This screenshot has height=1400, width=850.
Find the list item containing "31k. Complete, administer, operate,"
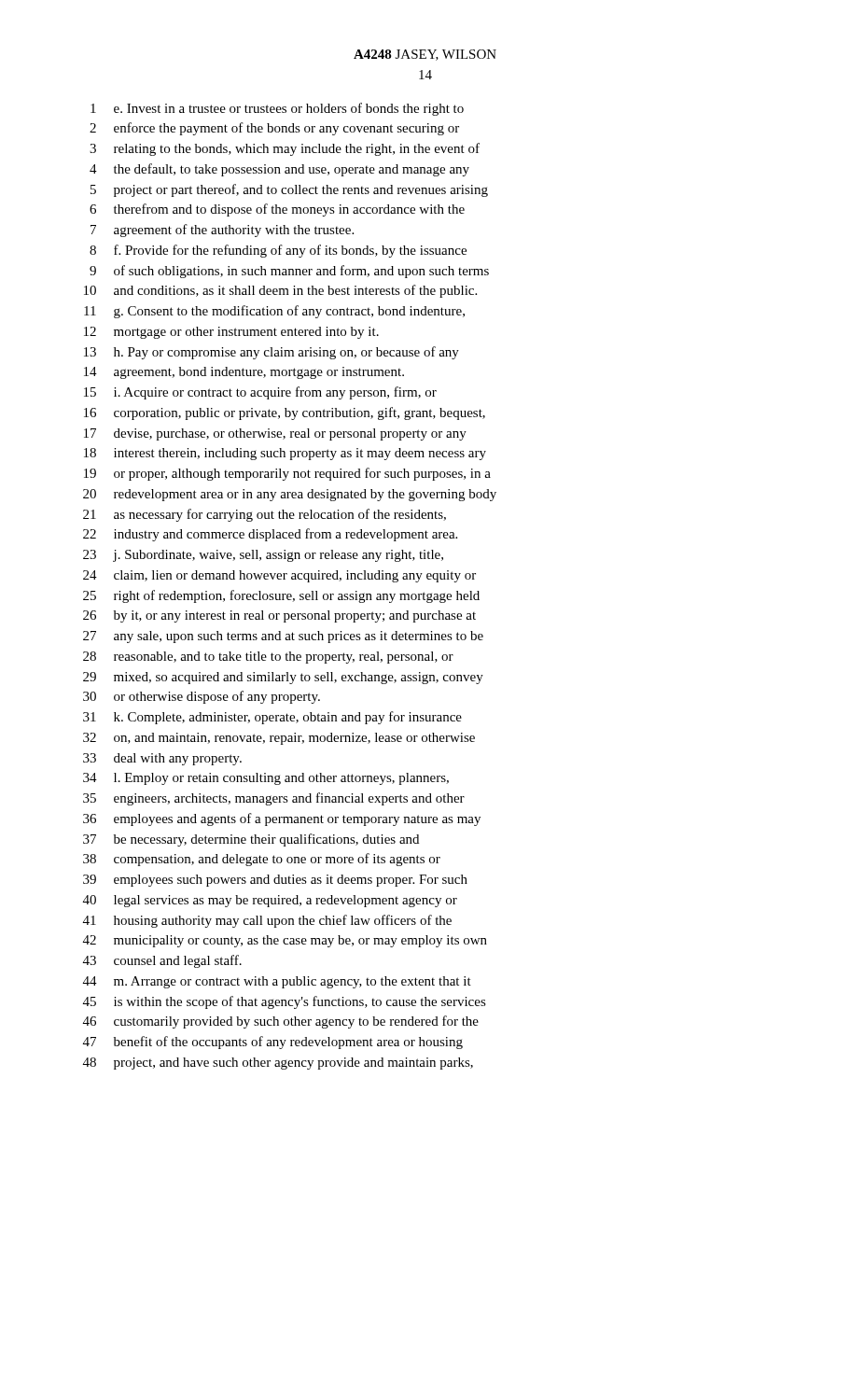pos(425,738)
